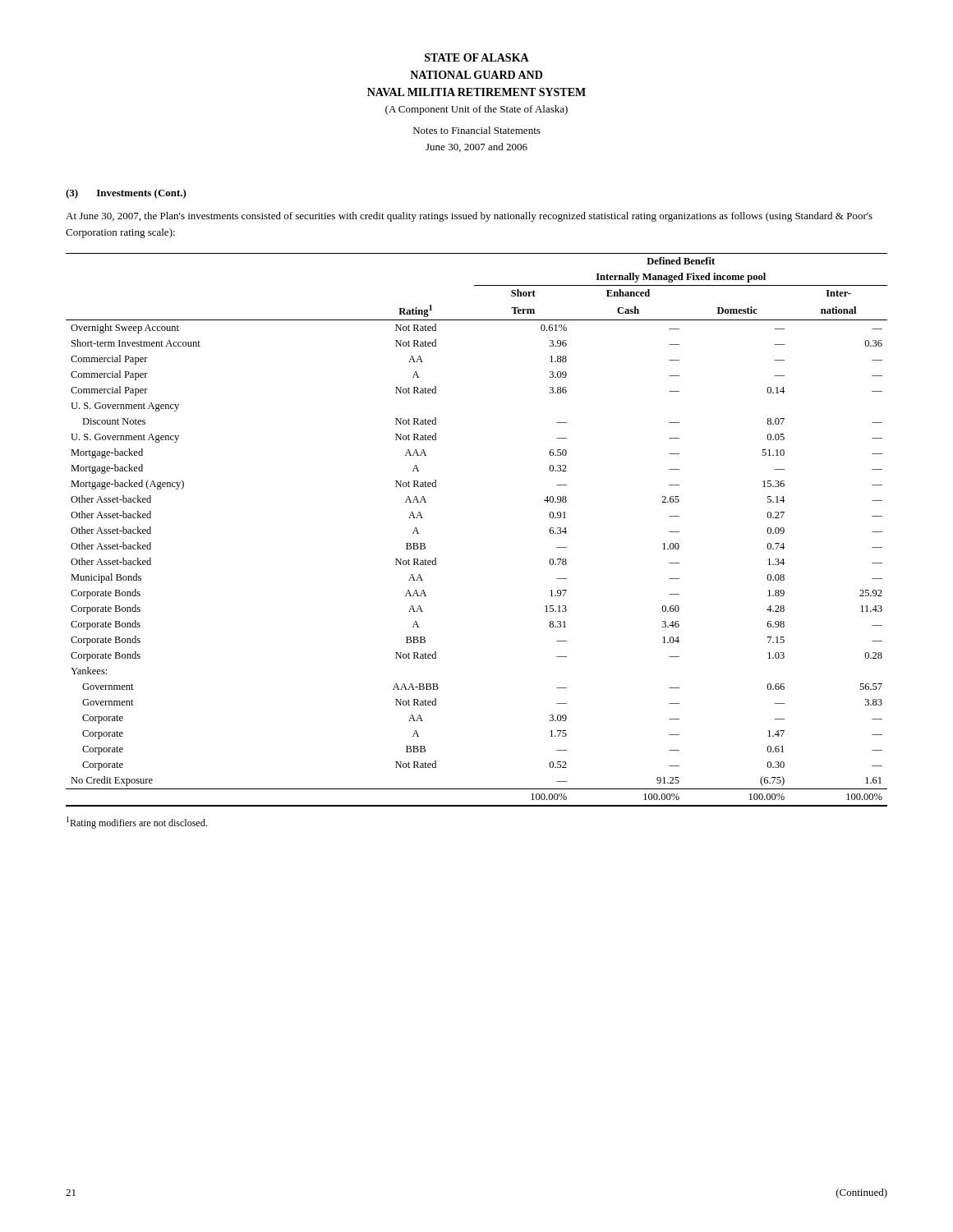Locate the table with the text "Internally Managed Fixed income"

pyautogui.click(x=476, y=541)
